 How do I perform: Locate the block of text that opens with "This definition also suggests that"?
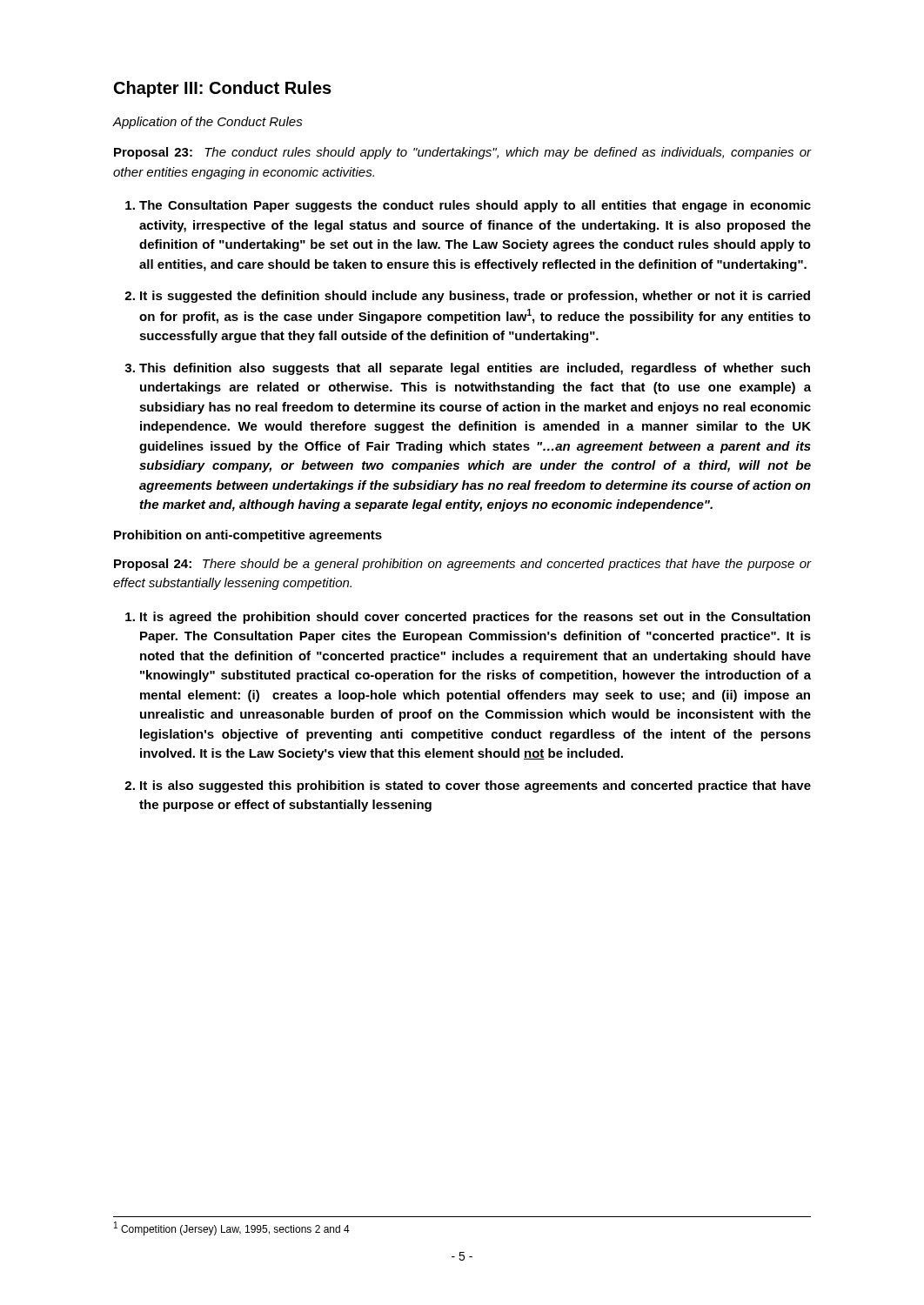pyautogui.click(x=475, y=436)
